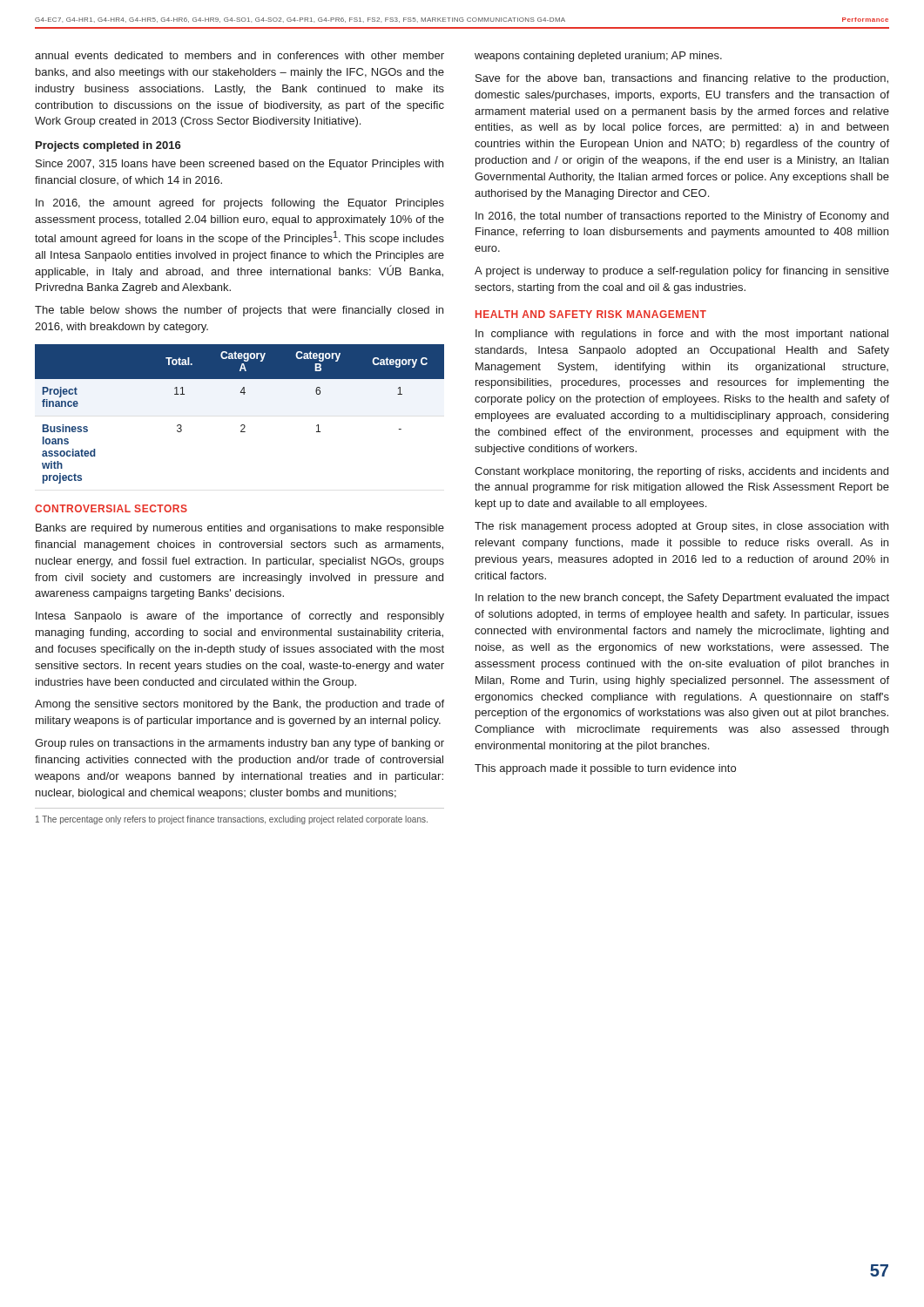This screenshot has width=924, height=1307.
Task: Click a table
Action: click(240, 417)
